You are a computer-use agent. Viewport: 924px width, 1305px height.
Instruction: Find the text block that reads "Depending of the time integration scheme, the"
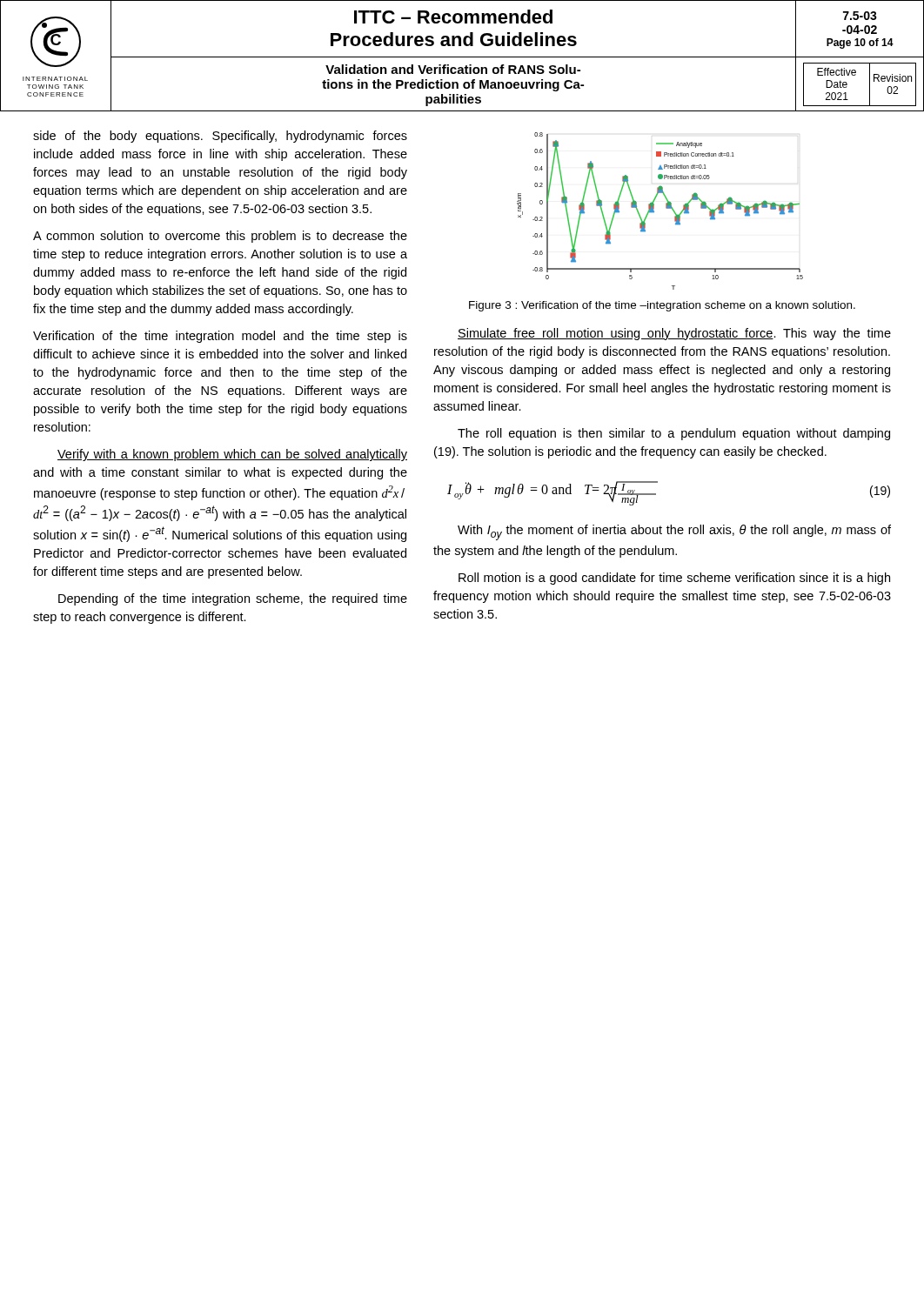pyautogui.click(x=220, y=608)
